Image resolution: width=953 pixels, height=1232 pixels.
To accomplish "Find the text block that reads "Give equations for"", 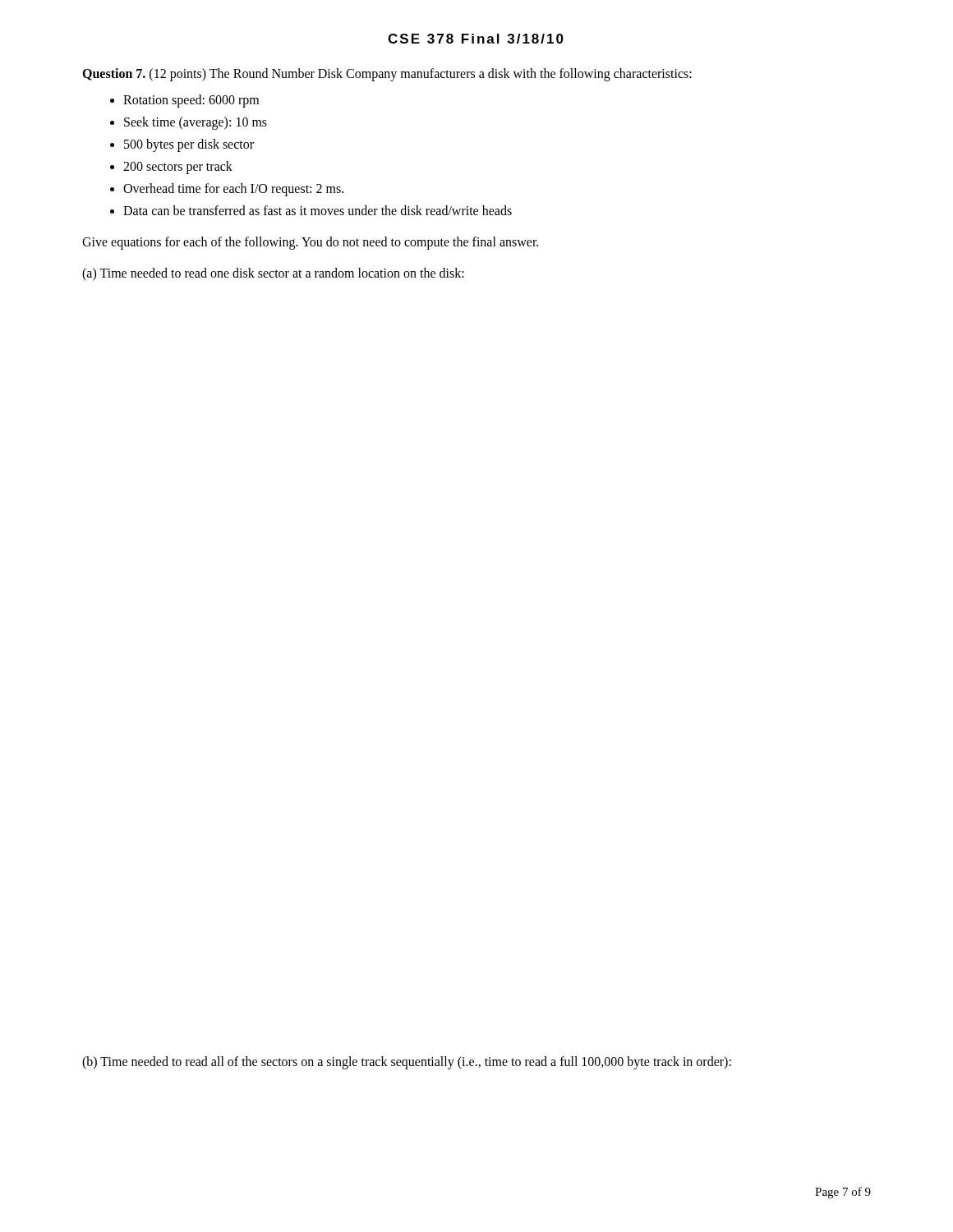I will [311, 242].
